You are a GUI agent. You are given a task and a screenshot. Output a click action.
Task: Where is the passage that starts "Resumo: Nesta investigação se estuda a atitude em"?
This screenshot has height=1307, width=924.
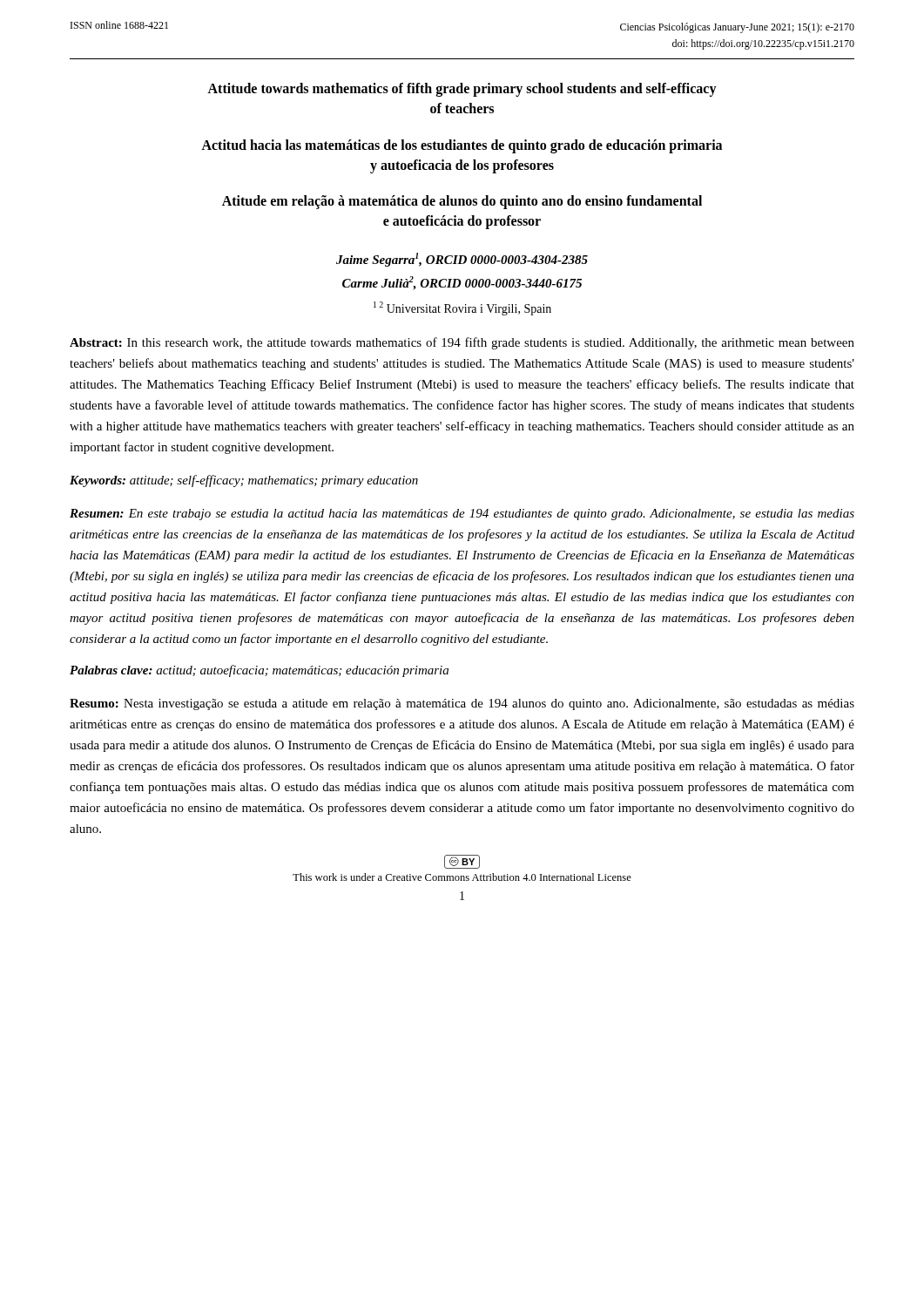click(462, 766)
